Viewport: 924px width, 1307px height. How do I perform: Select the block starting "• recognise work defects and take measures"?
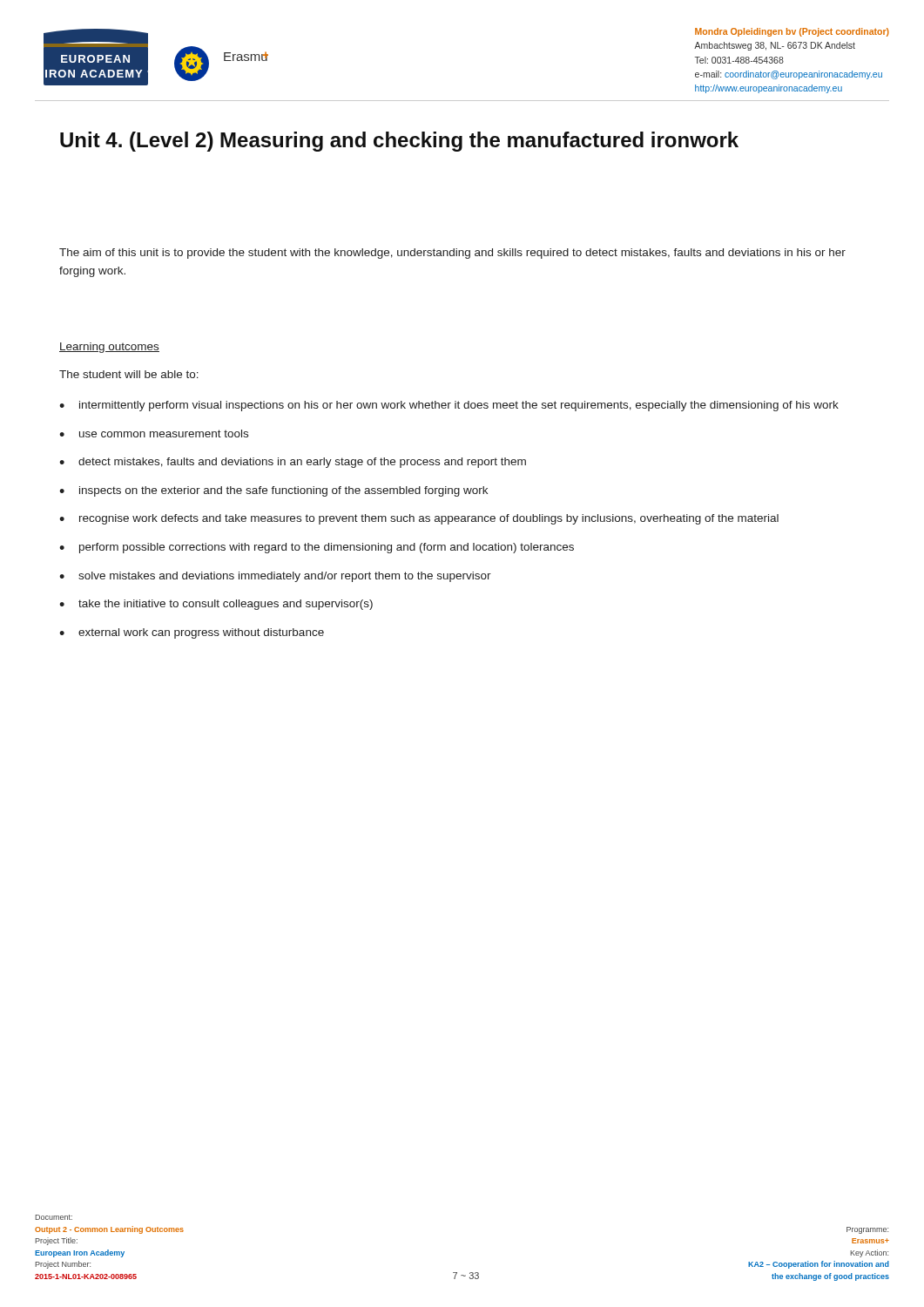pos(462,520)
